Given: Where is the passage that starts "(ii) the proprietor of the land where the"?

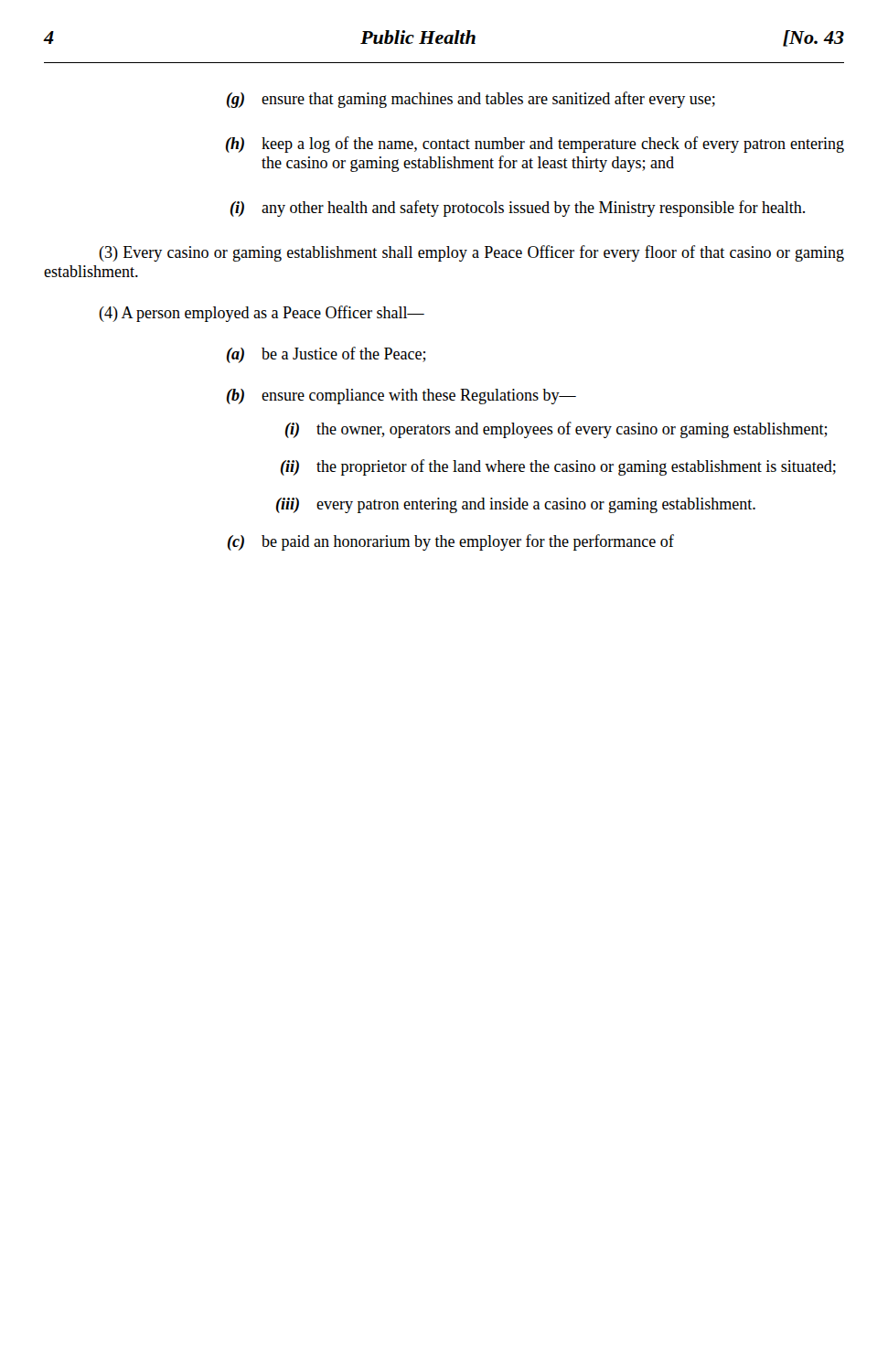Looking at the screenshot, I should click(x=545, y=467).
